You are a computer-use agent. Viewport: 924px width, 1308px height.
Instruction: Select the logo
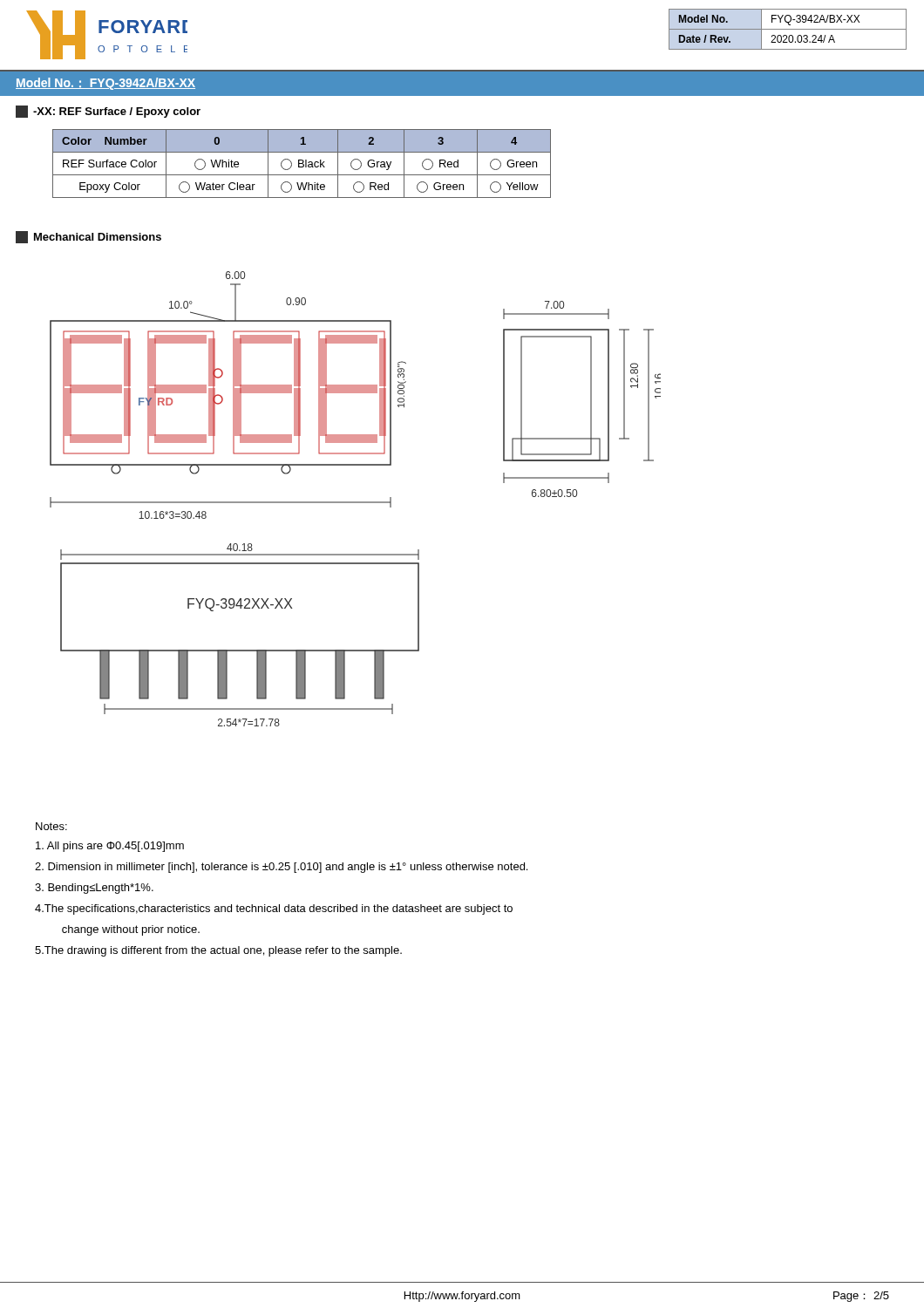coord(102,36)
